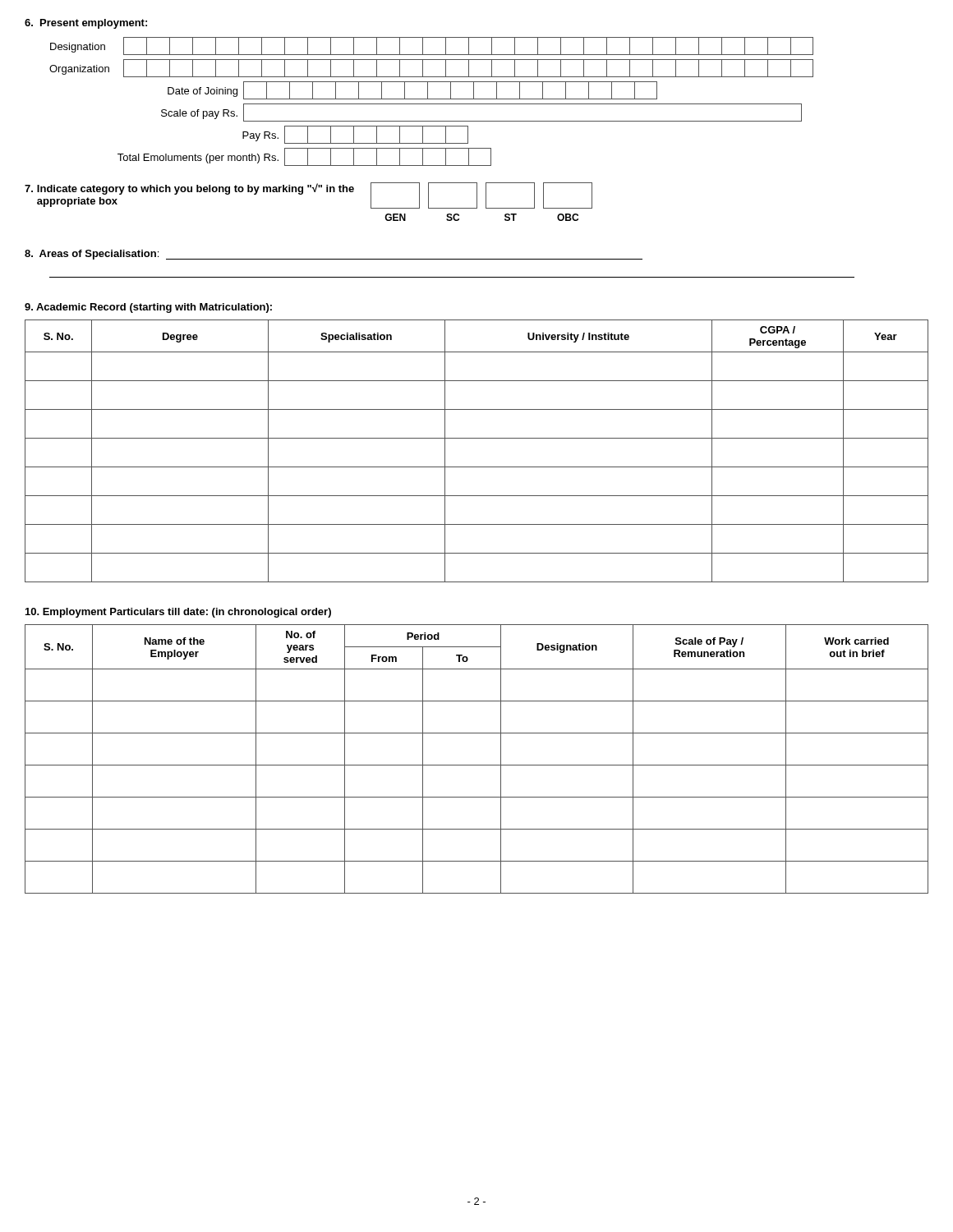Find the section header that says "10. Employment Particulars"
The height and width of the screenshot is (1232, 953).
[x=178, y=611]
